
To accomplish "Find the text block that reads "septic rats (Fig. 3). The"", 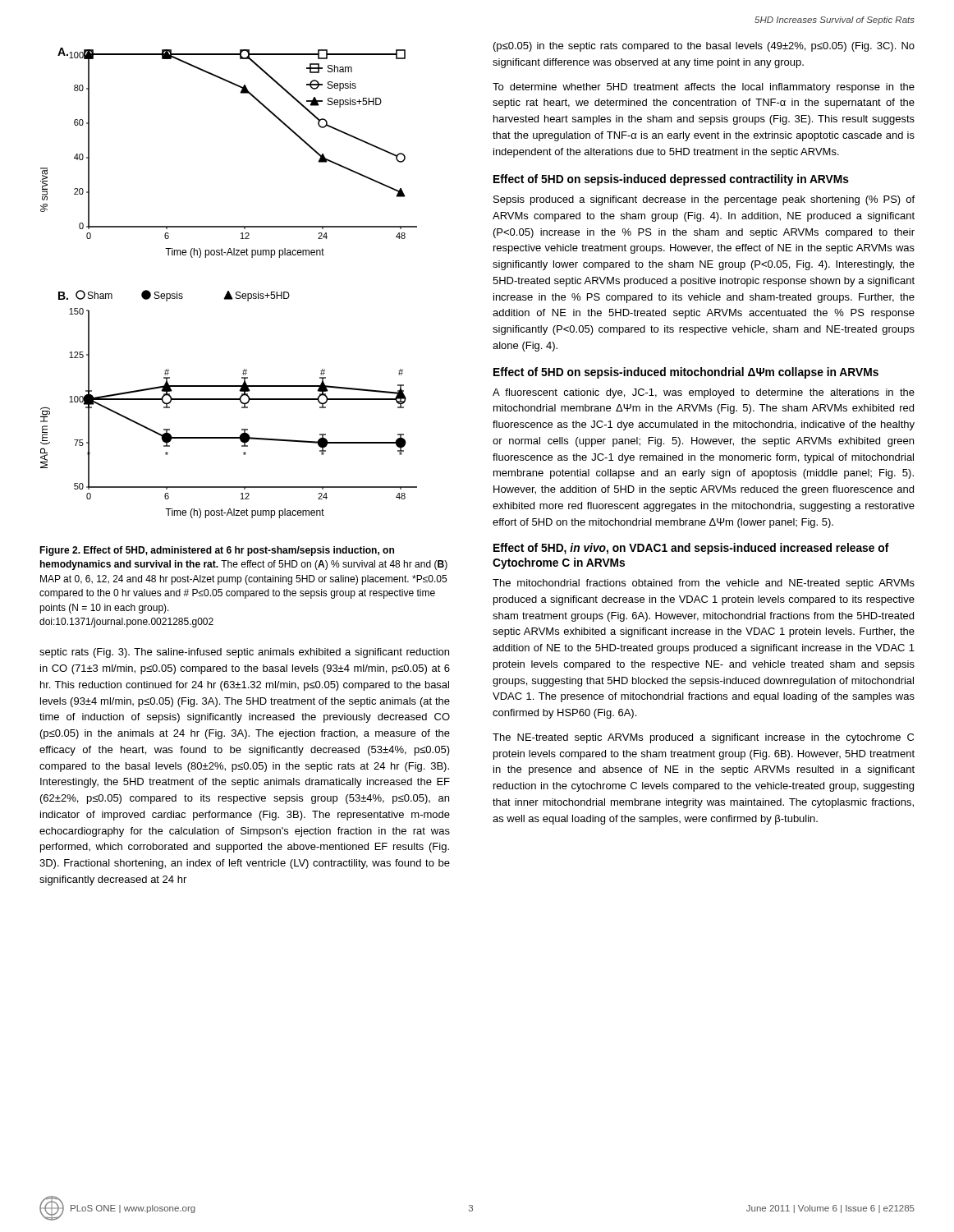I will click(x=245, y=766).
